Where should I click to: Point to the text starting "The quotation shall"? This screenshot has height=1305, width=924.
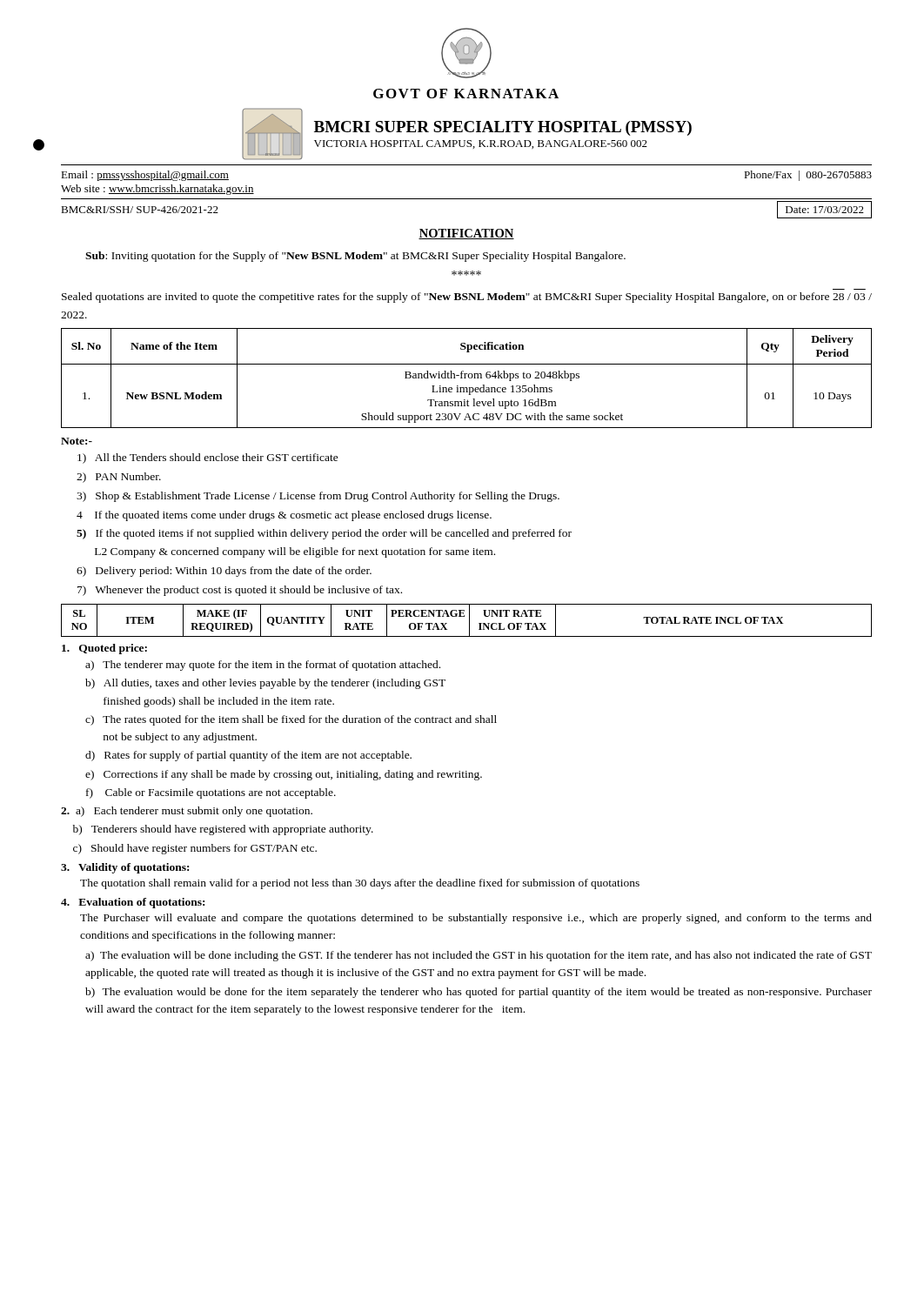click(360, 882)
